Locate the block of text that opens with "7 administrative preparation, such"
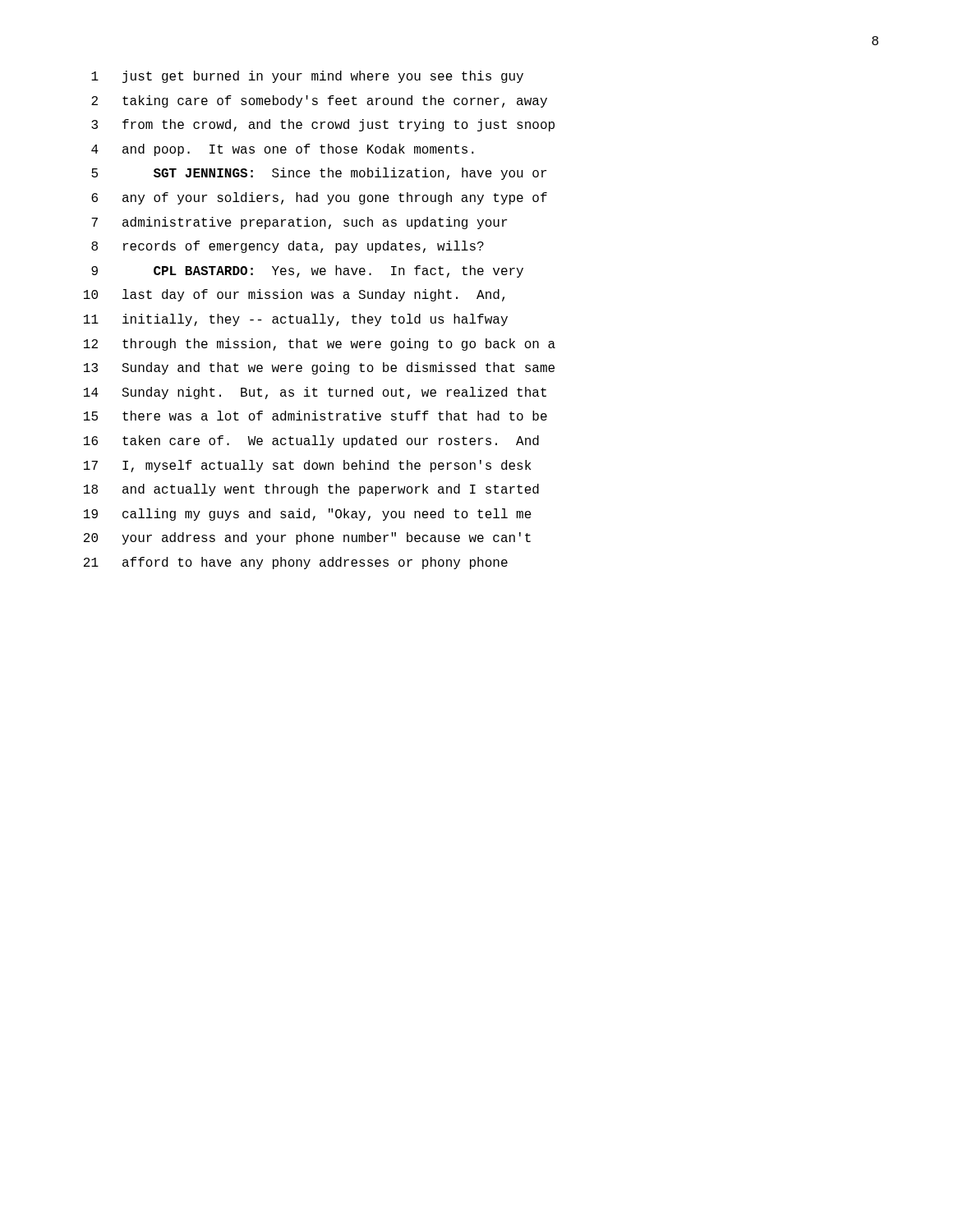 [x=291, y=224]
